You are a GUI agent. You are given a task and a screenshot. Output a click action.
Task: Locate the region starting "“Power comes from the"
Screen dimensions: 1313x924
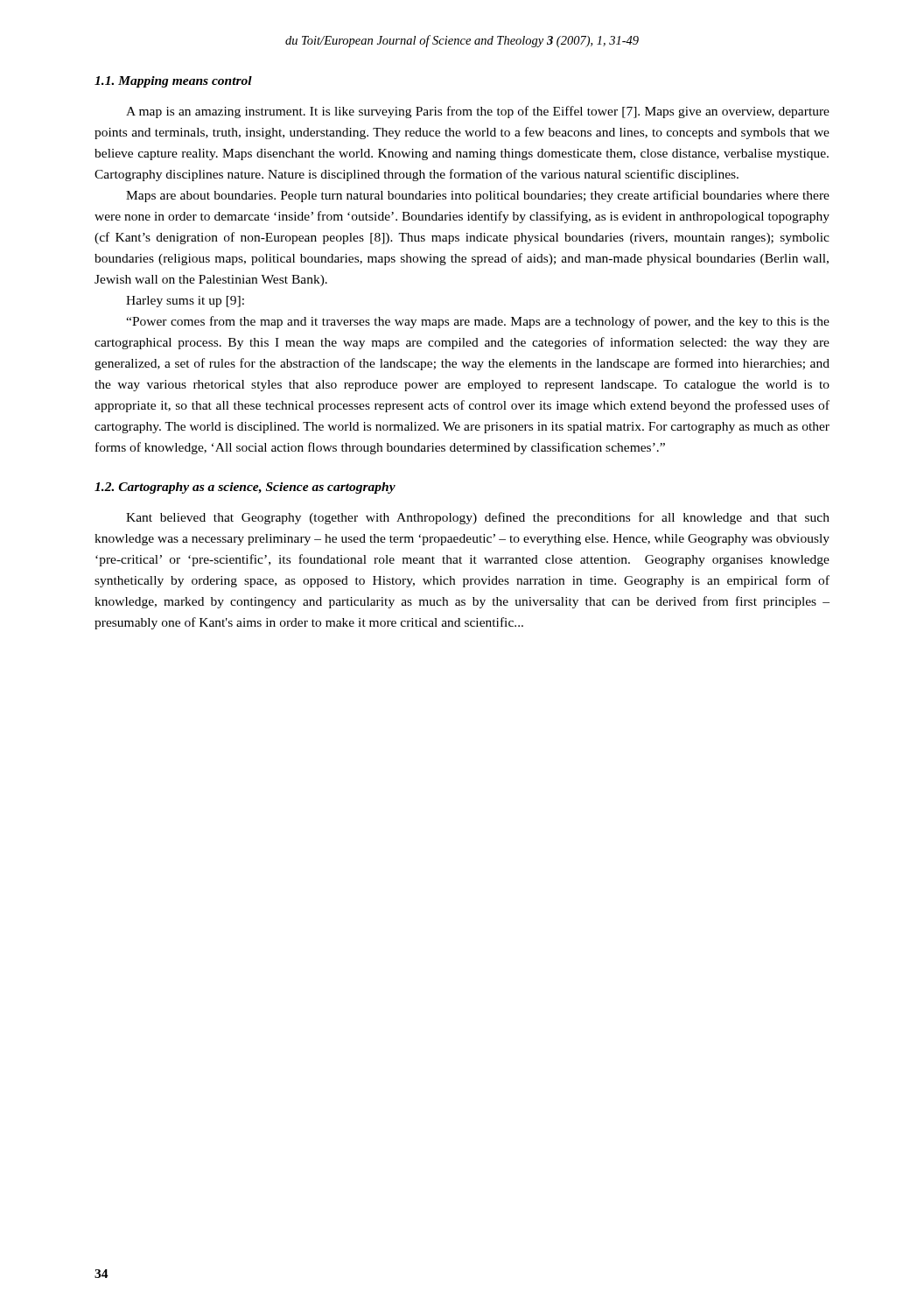(x=462, y=384)
